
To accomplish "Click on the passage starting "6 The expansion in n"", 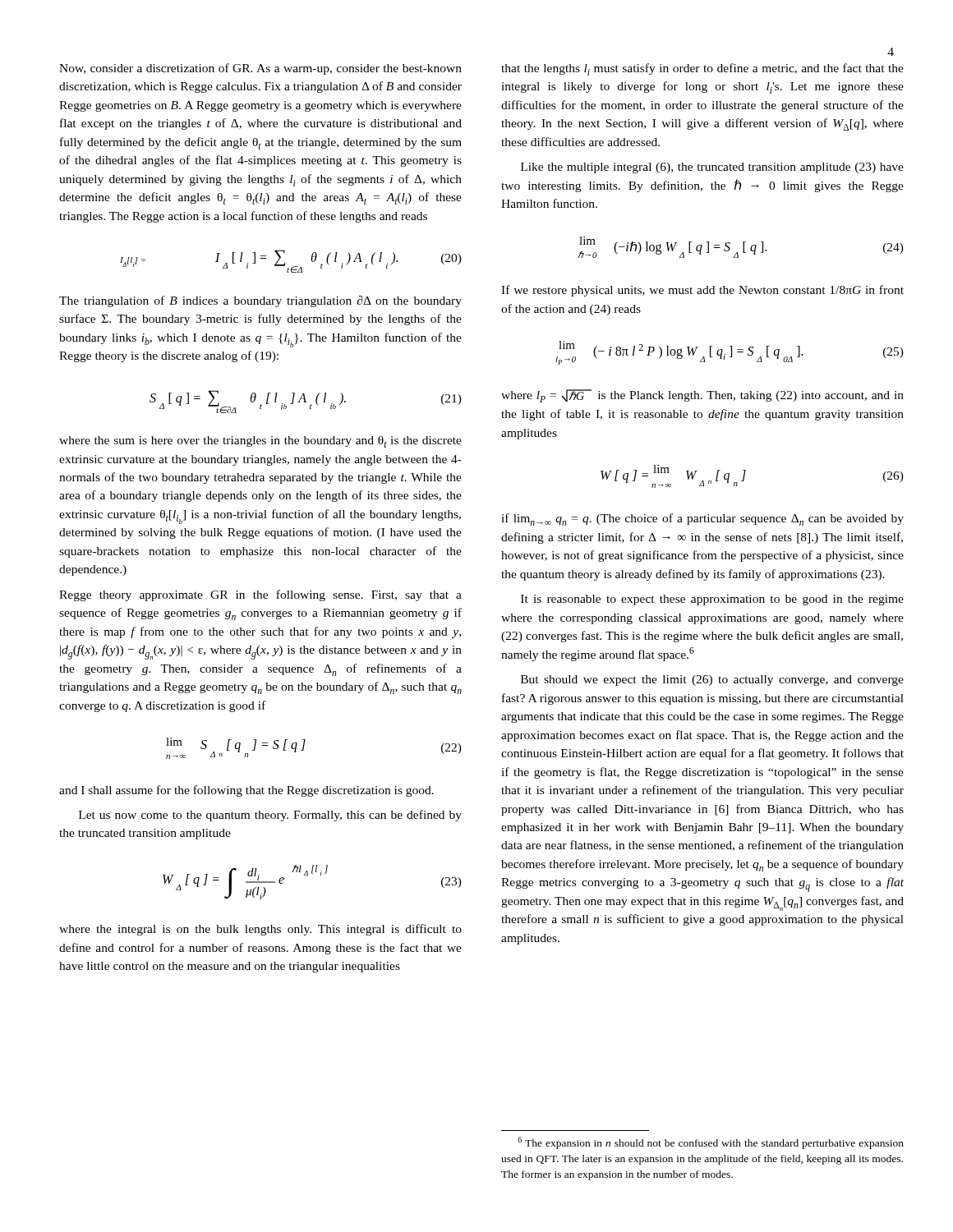I will [702, 1158].
